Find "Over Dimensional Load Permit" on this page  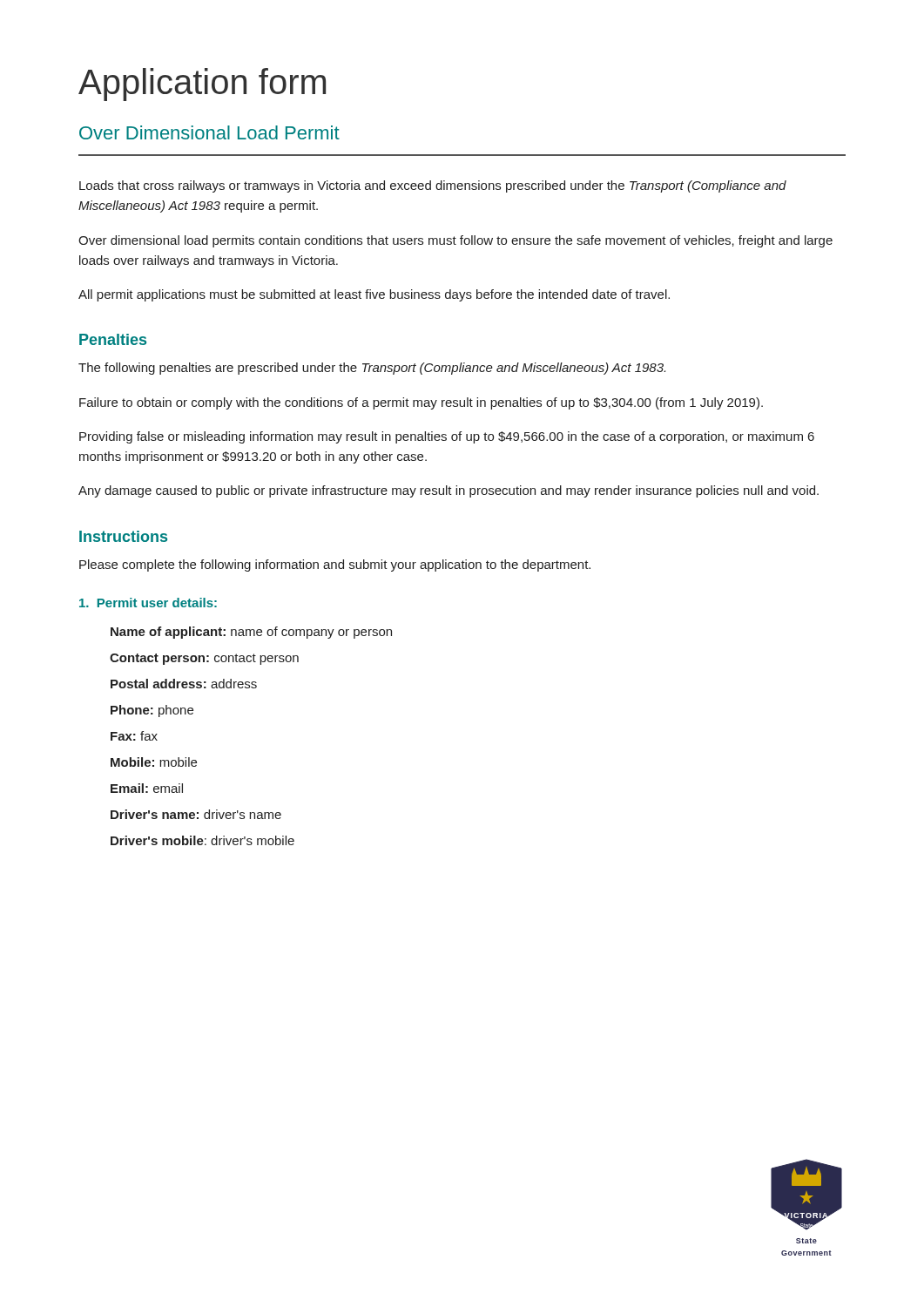click(209, 132)
